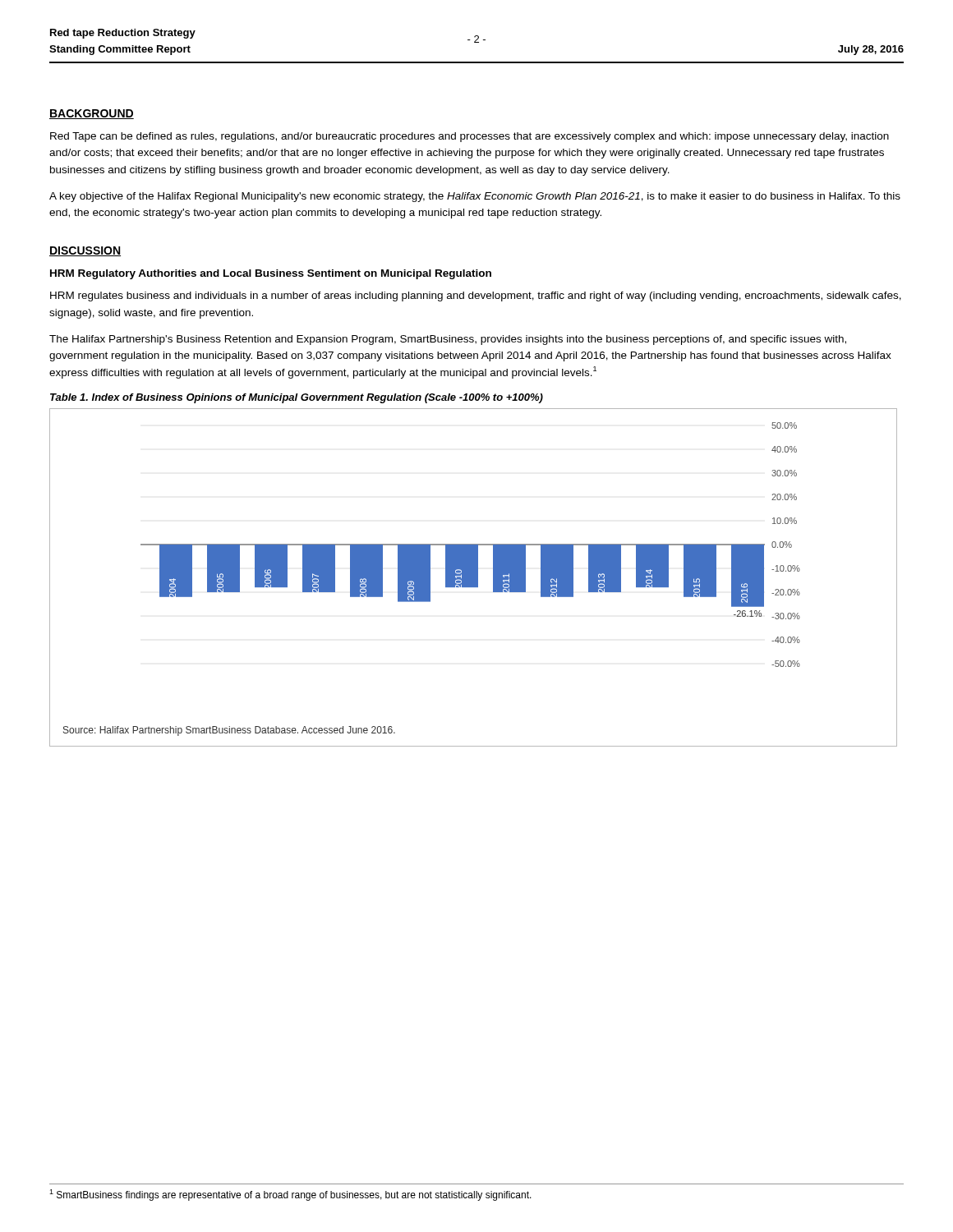This screenshot has width=953, height=1232.
Task: Click on the text starting "HRM Regulatory Authorities"
Action: coord(271,273)
